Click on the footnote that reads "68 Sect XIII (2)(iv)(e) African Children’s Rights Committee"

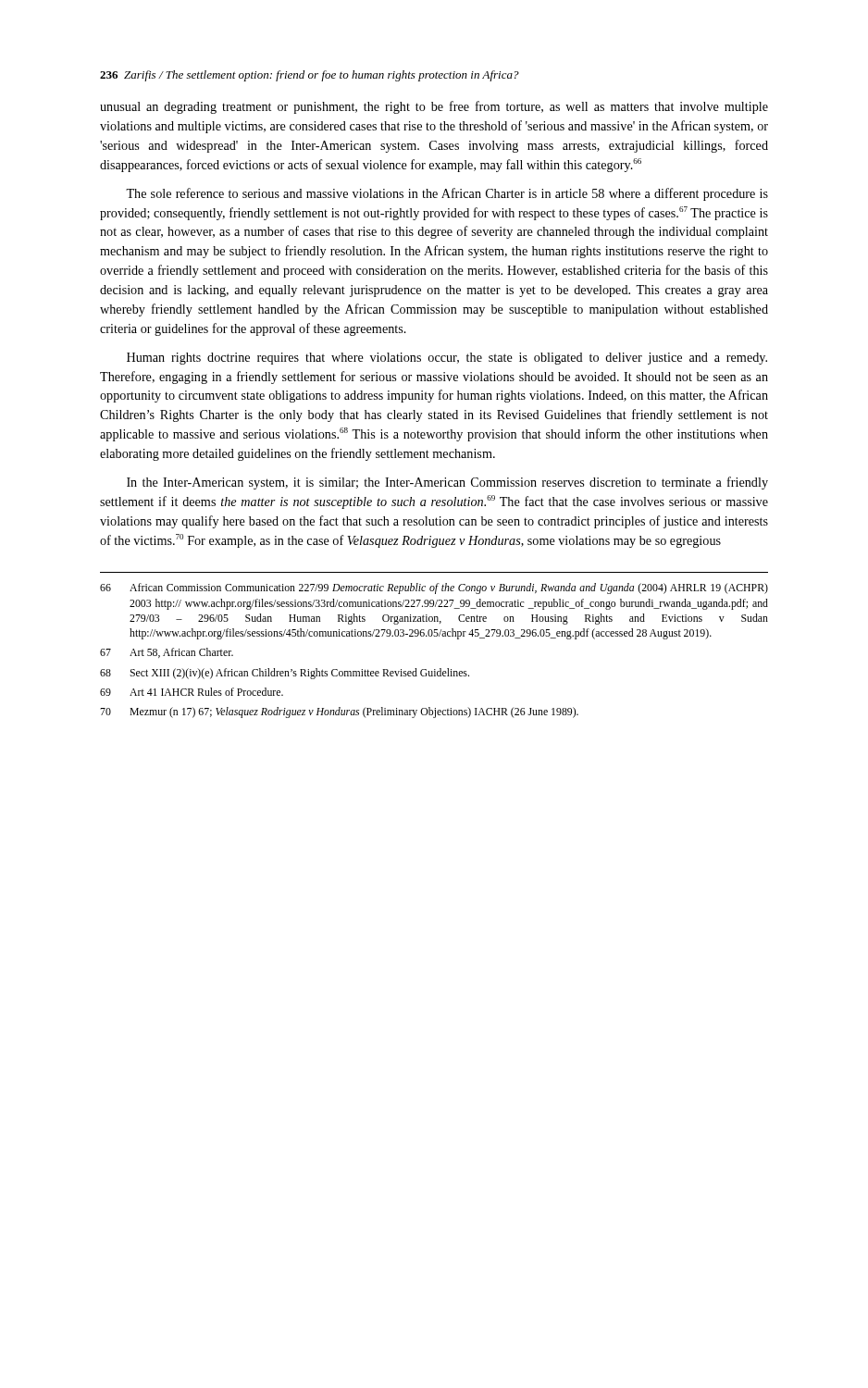point(434,673)
